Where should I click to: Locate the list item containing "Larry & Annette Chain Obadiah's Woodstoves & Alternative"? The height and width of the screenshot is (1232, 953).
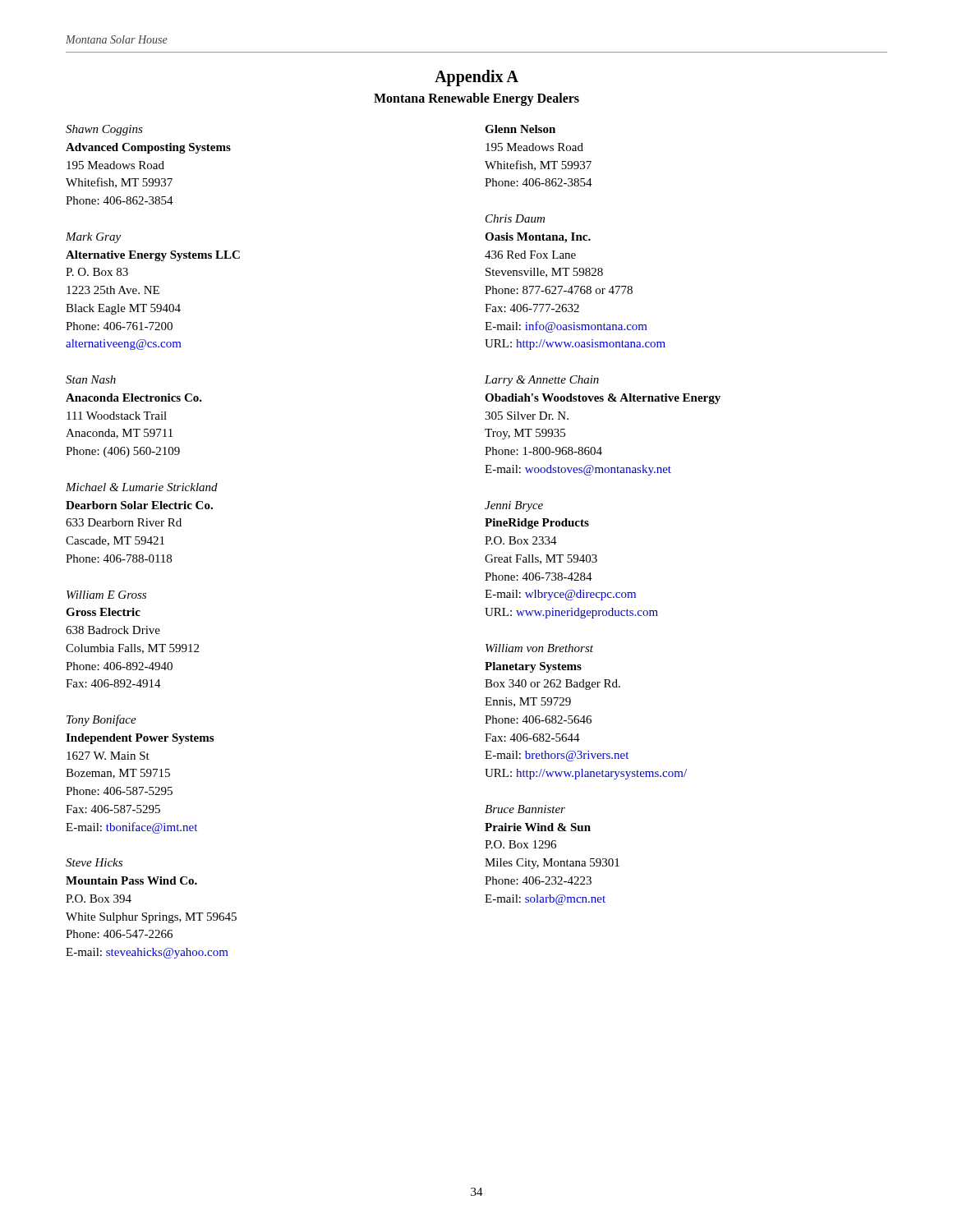coord(542,381)
